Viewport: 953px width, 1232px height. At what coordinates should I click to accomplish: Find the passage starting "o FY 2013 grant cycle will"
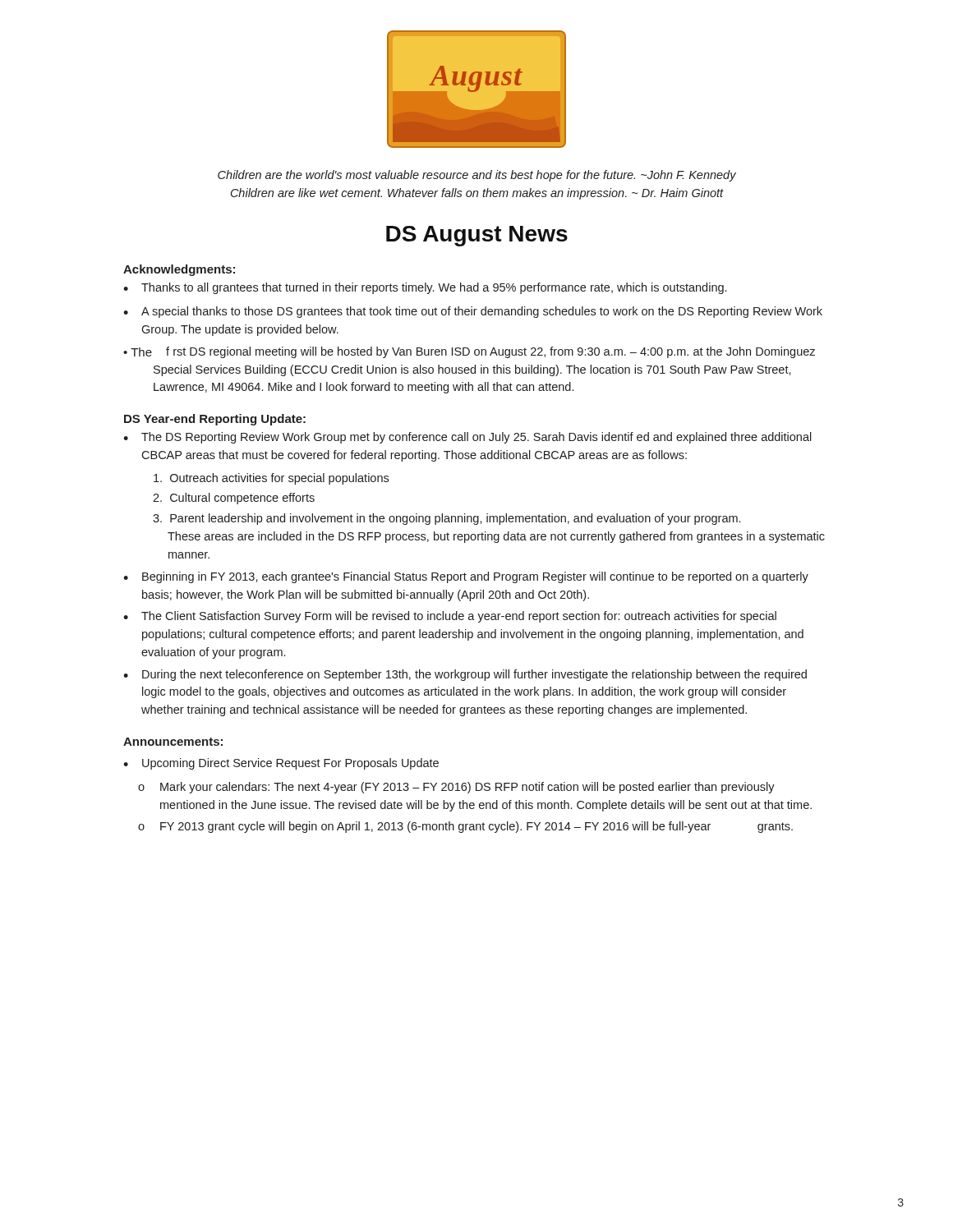coord(484,827)
